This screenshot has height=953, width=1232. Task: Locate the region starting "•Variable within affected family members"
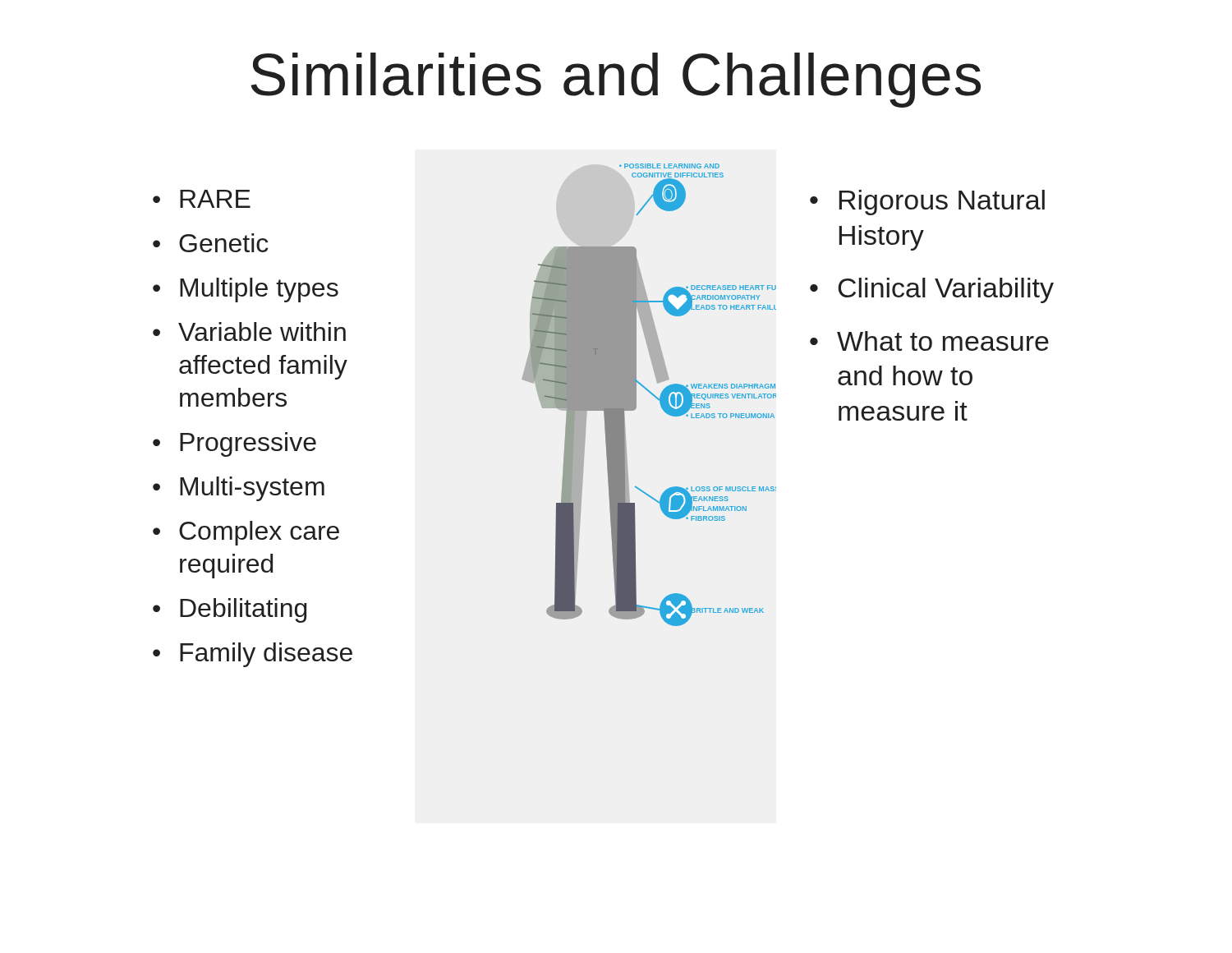[250, 364]
